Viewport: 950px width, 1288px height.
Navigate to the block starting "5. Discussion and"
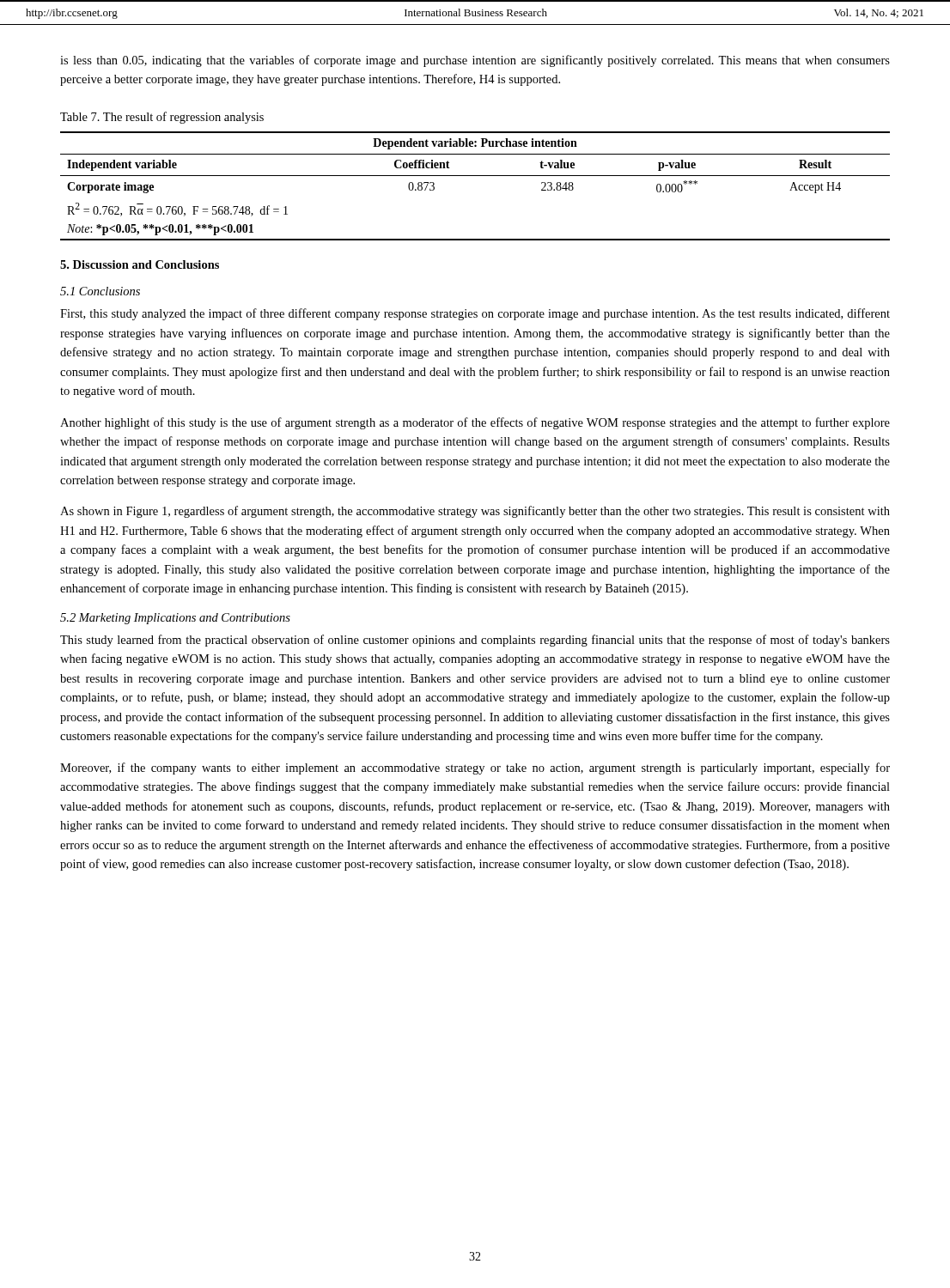coord(140,265)
